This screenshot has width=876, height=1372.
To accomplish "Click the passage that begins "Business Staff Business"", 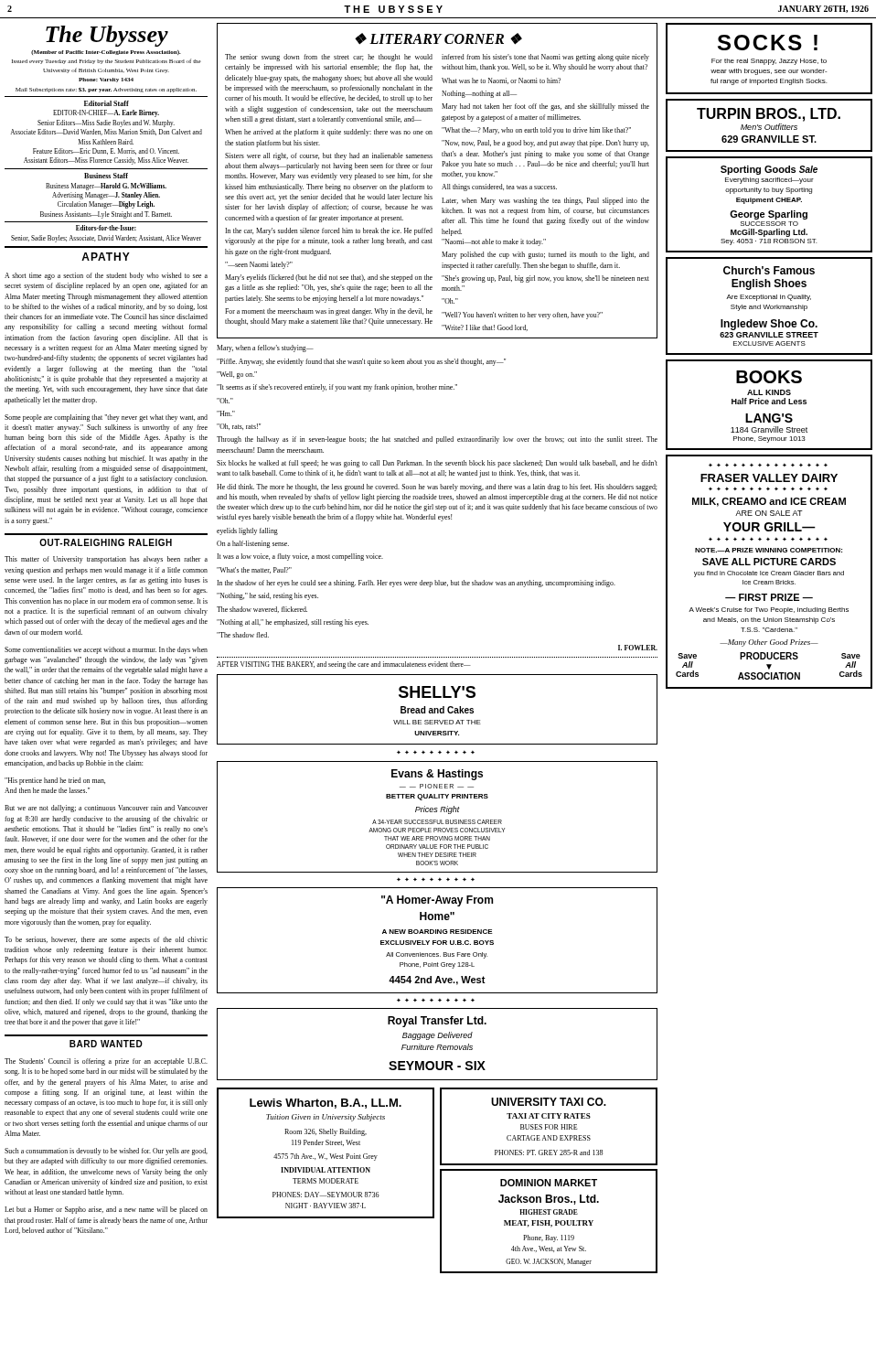I will point(106,195).
